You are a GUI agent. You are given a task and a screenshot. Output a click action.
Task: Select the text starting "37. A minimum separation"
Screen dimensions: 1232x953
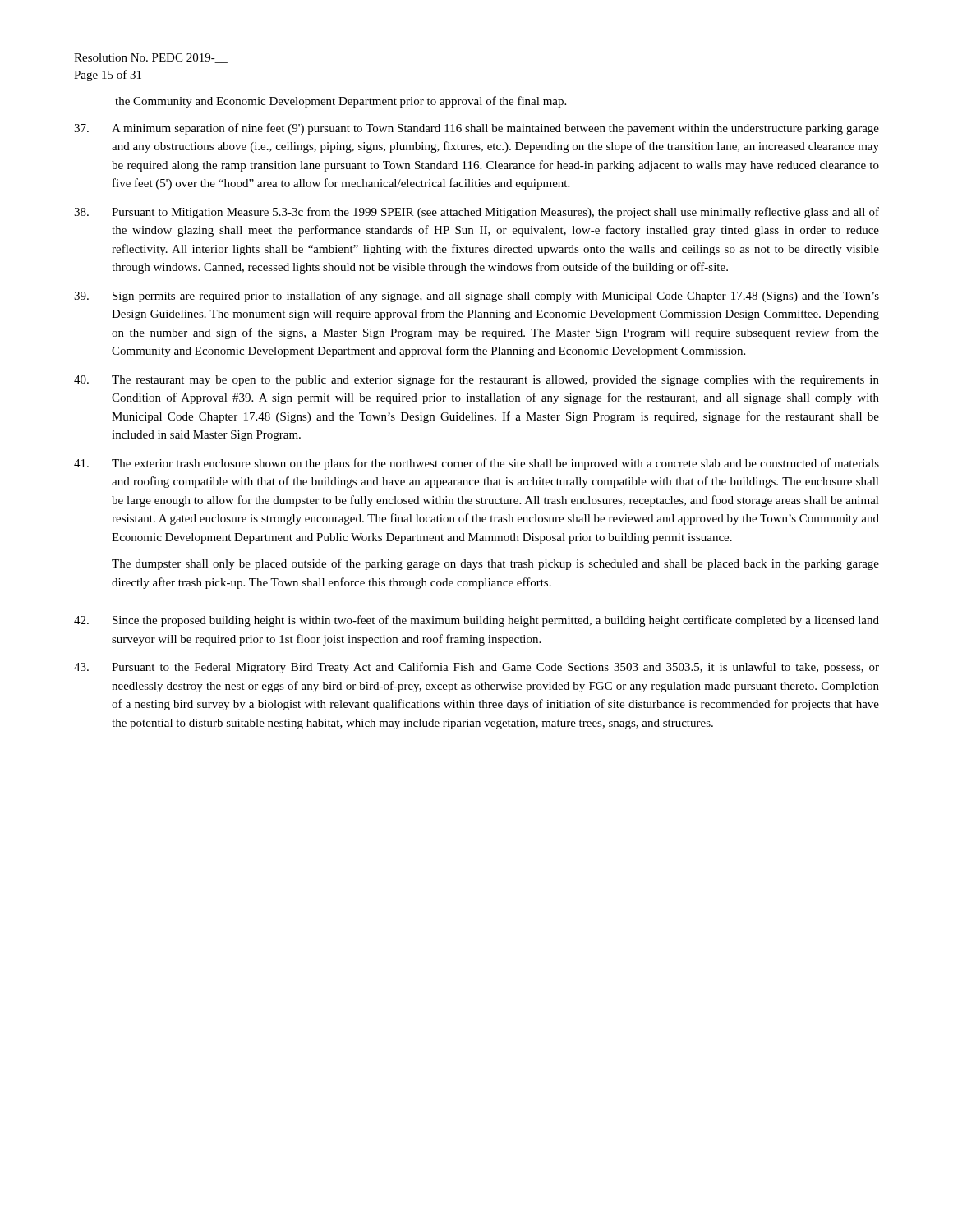[476, 156]
